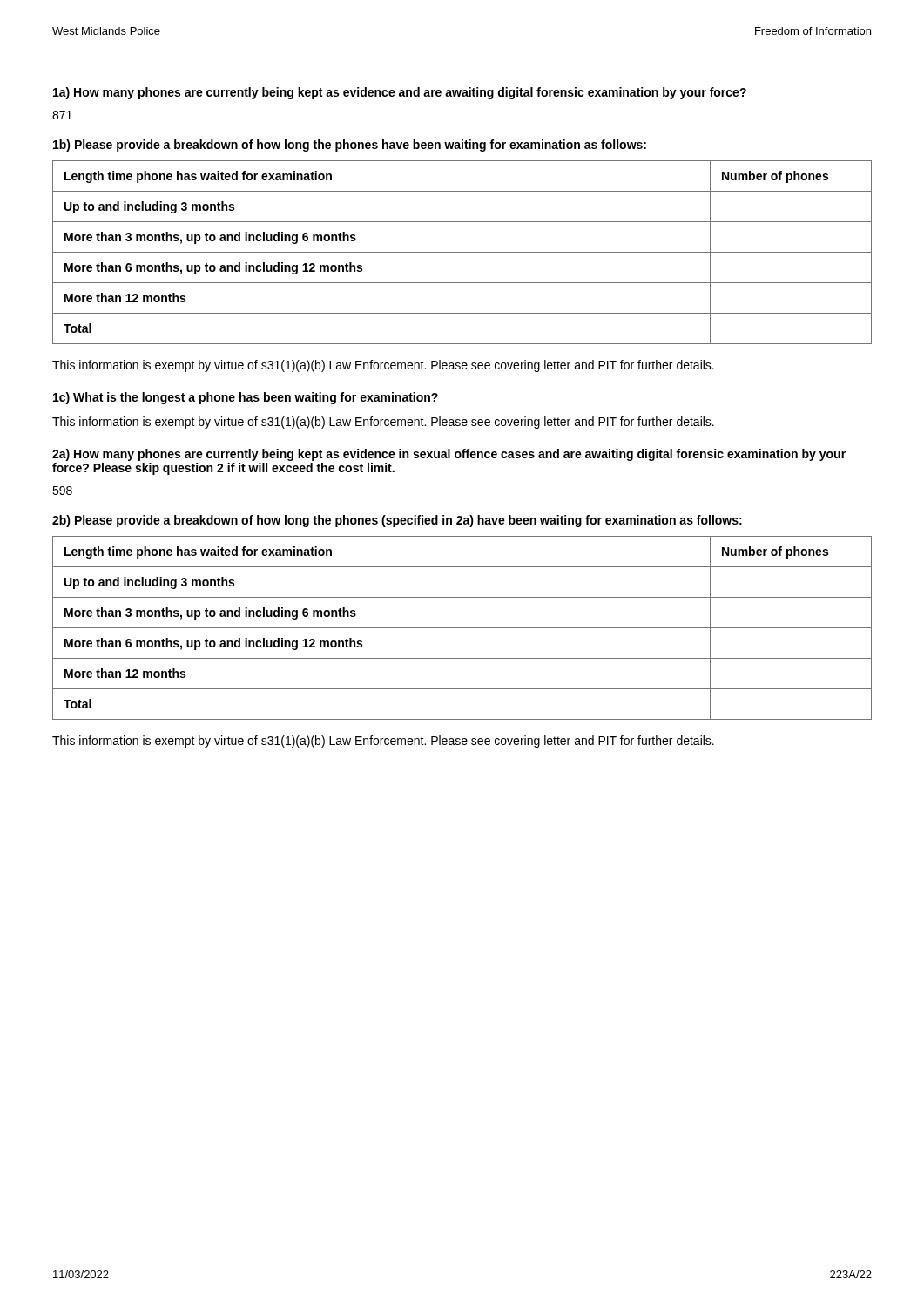Image resolution: width=924 pixels, height=1307 pixels.
Task: Find the section header on this page that starts "1a) How many phones are currently"
Action: point(400,92)
